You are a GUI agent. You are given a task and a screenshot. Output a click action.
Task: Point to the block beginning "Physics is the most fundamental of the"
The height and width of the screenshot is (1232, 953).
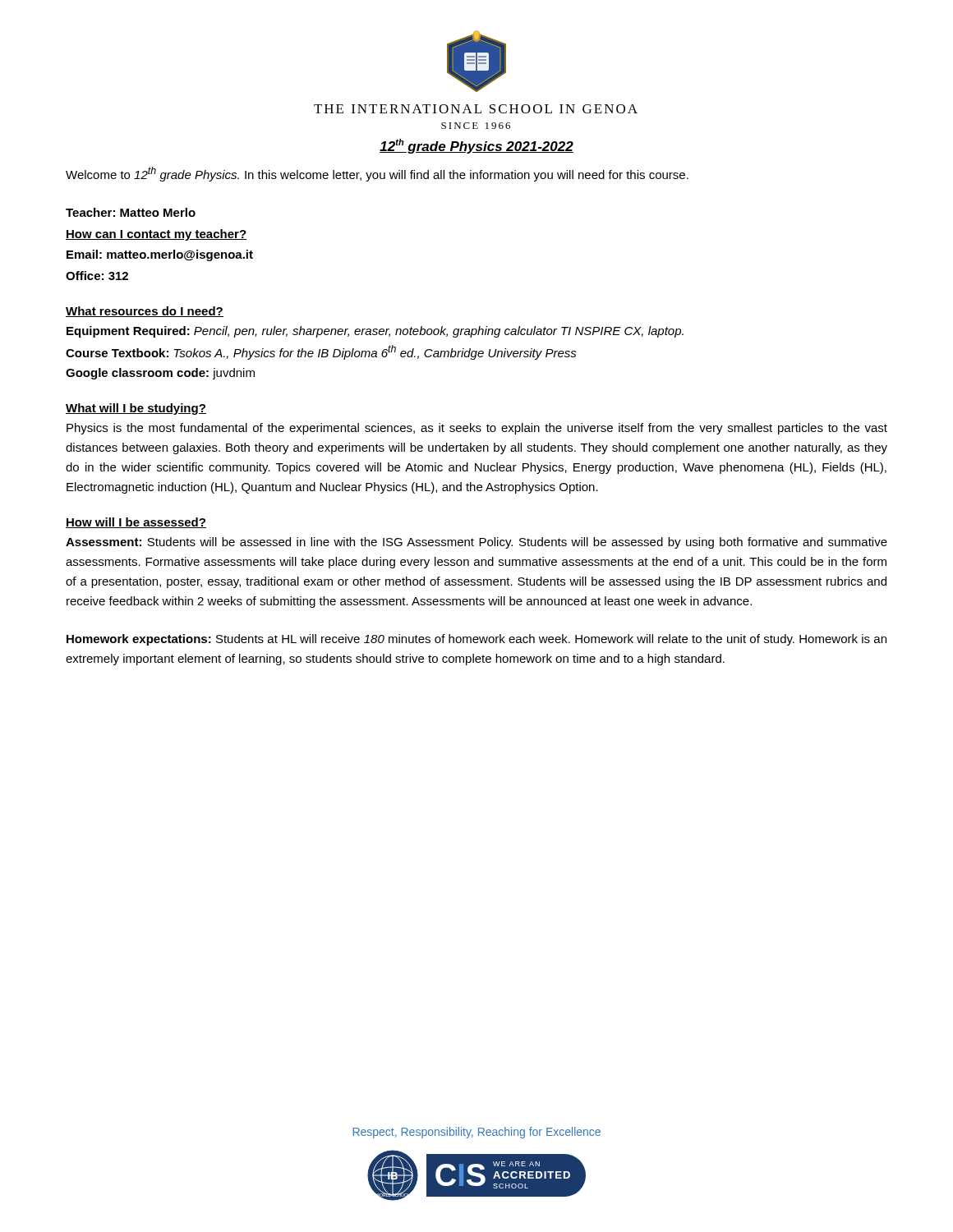(x=476, y=457)
